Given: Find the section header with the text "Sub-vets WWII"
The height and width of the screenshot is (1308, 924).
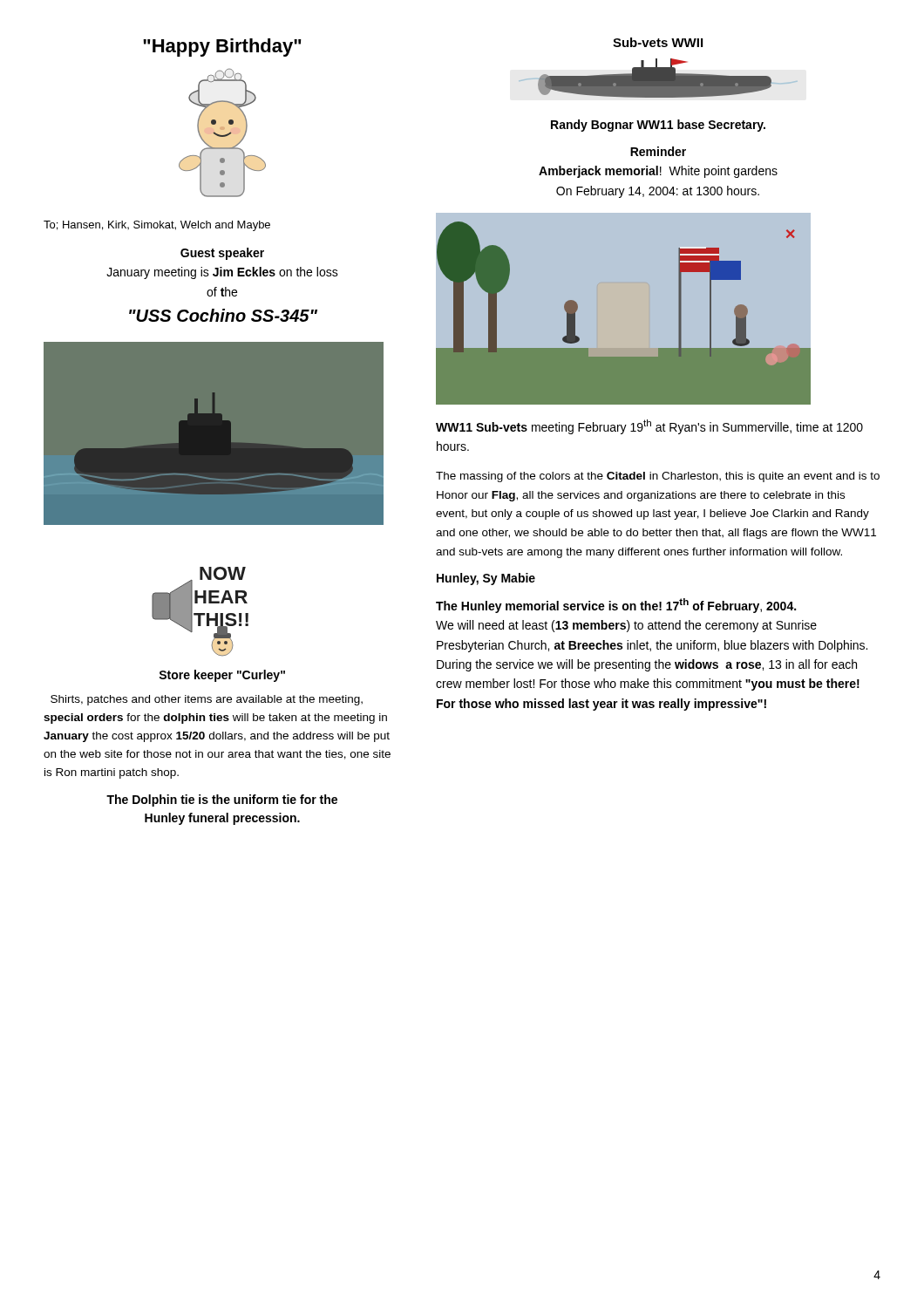Looking at the screenshot, I should click(x=658, y=42).
